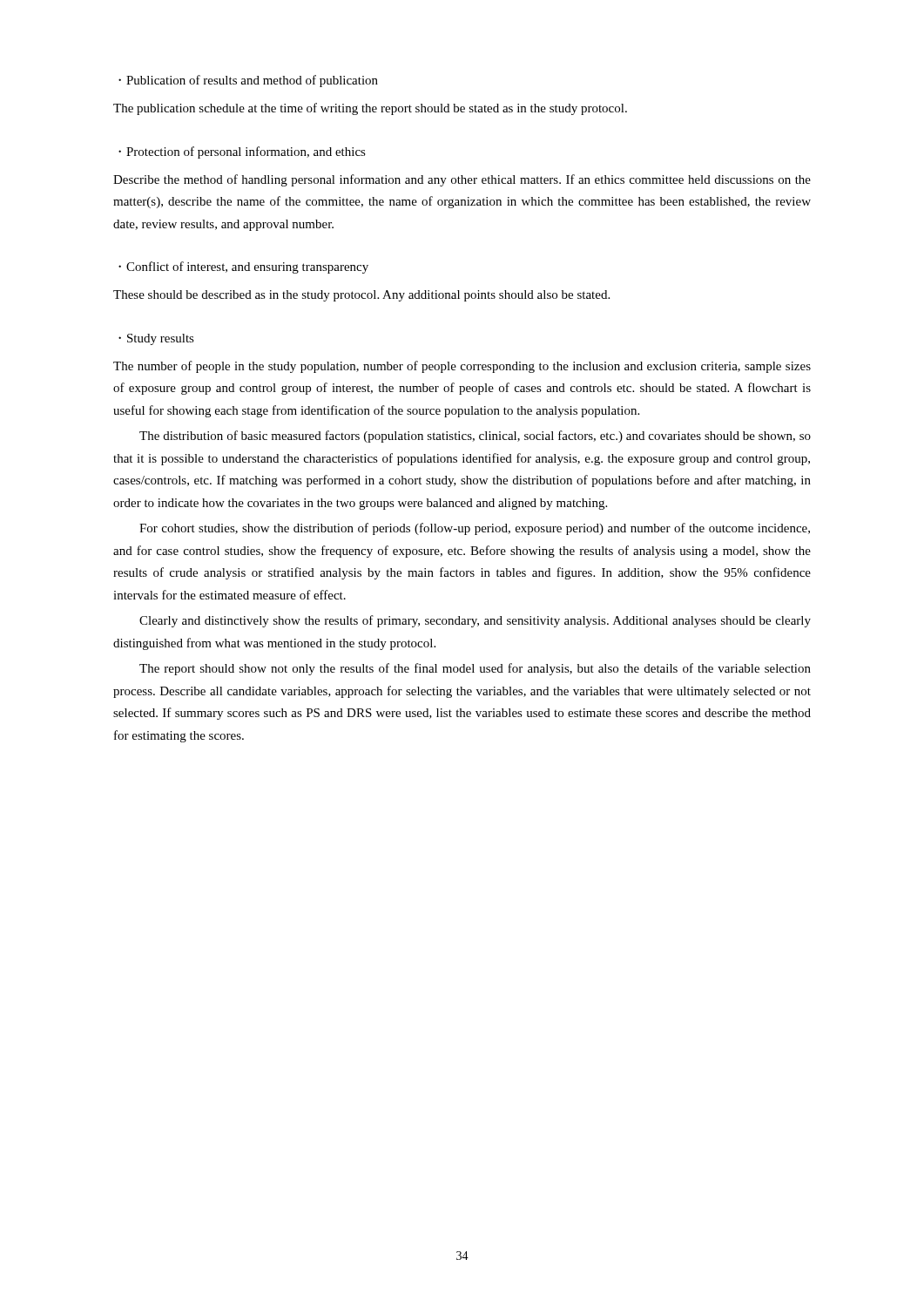924x1307 pixels.
Task: Find the text starting "・Study results"
Action: [x=154, y=338]
